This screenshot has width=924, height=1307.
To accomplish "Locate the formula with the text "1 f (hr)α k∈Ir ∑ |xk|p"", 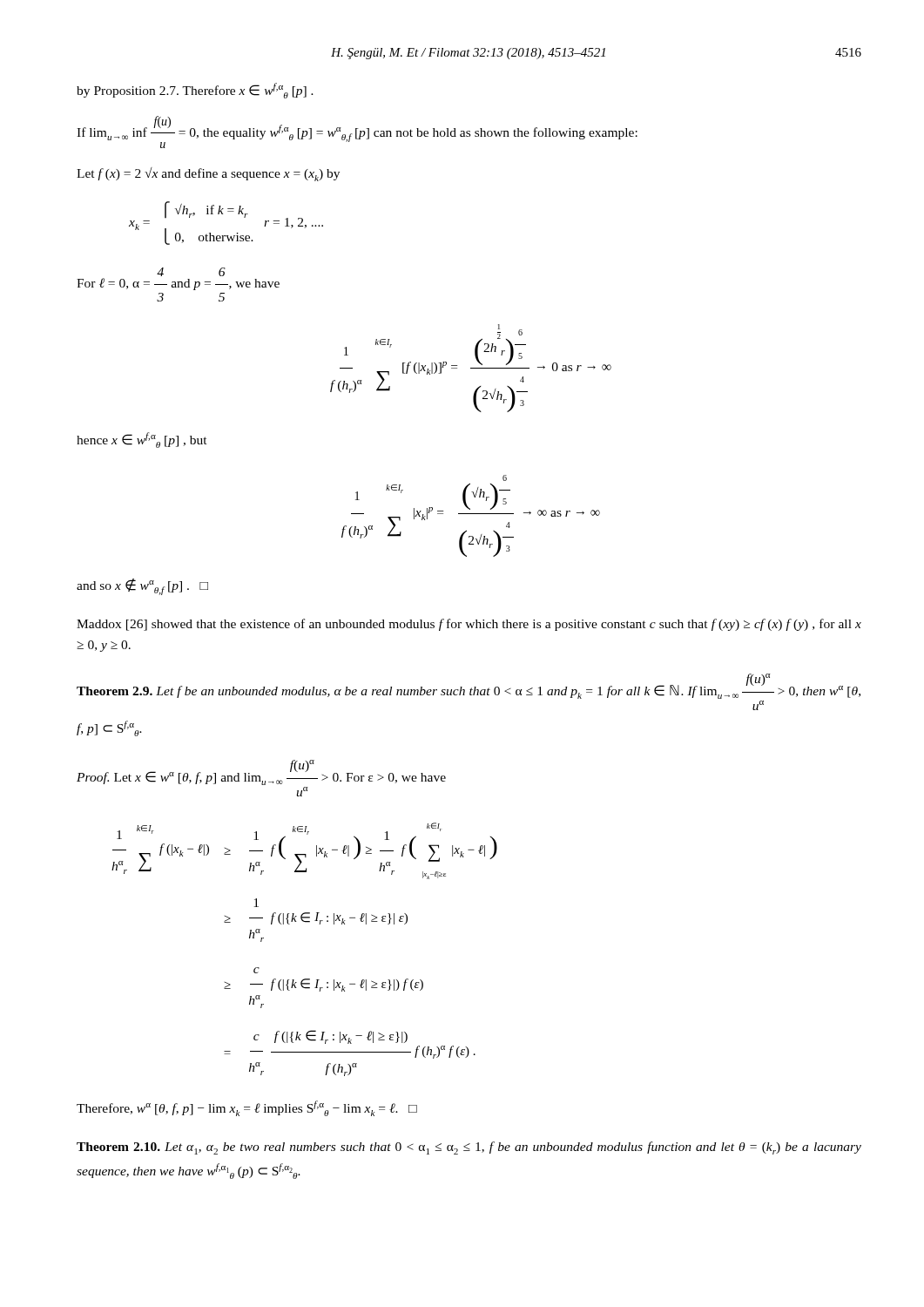I will [469, 514].
